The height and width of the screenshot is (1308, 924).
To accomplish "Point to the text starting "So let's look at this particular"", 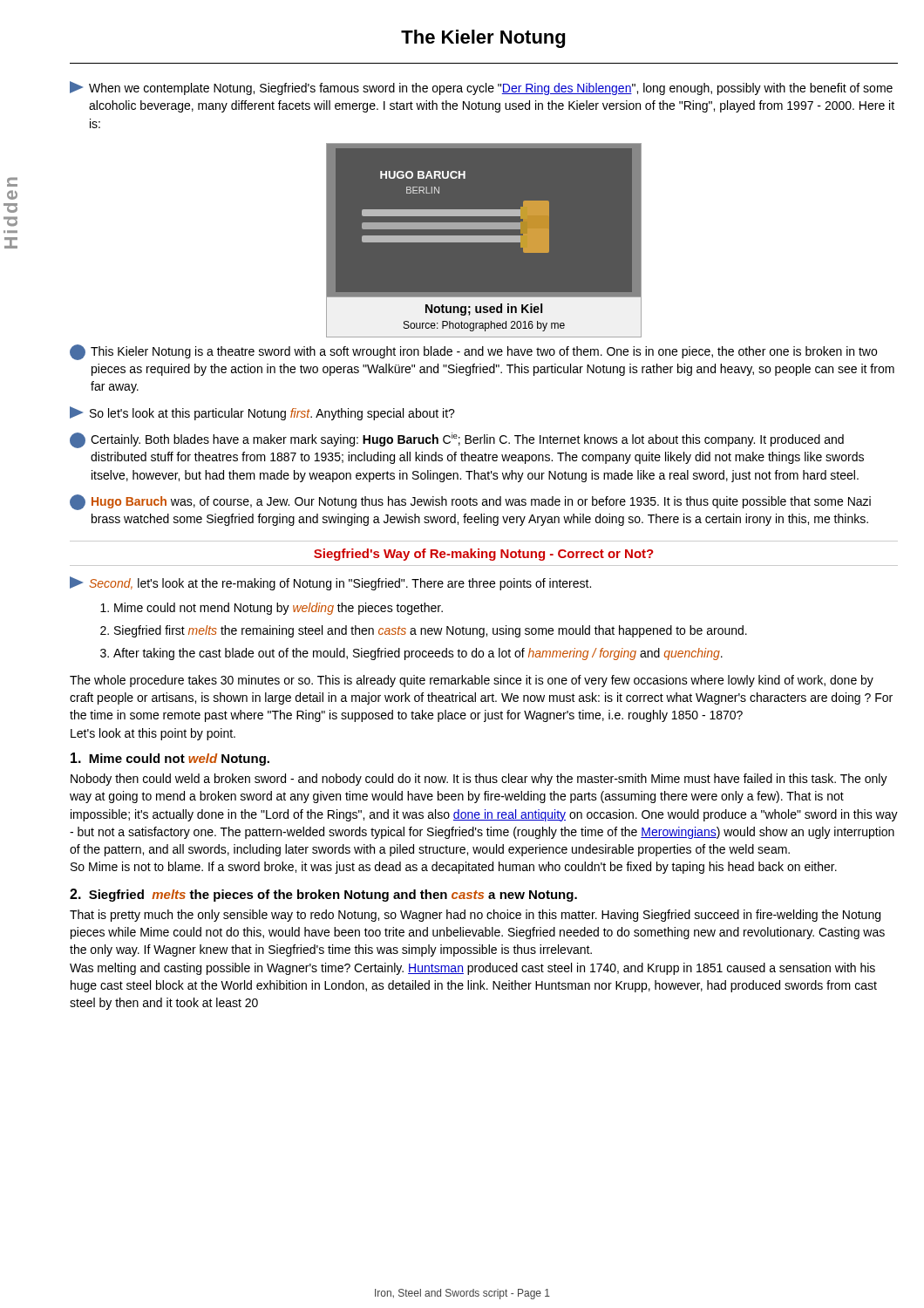I will (x=262, y=413).
